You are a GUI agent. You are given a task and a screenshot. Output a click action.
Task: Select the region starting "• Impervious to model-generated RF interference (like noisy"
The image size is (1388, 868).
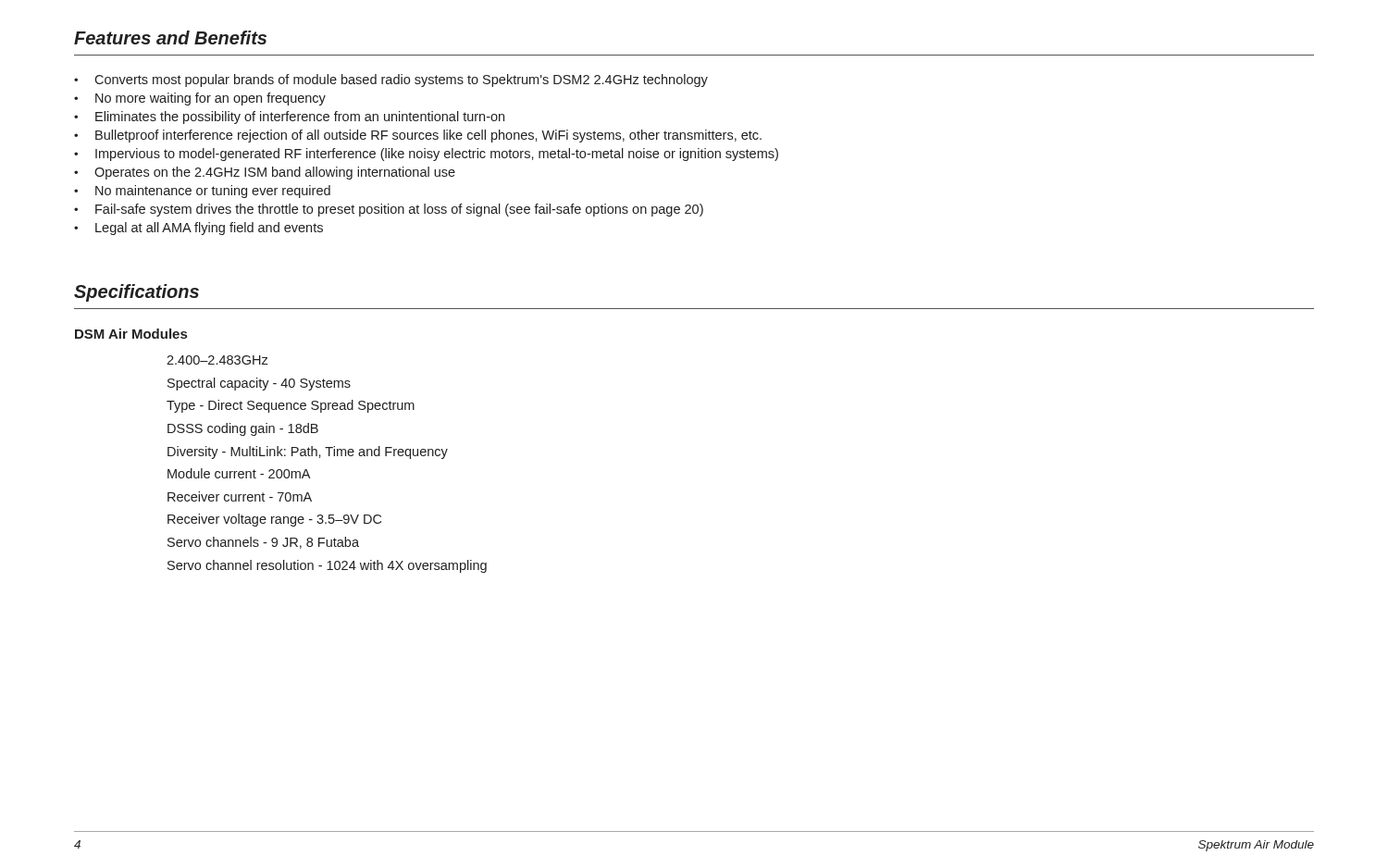[x=426, y=154]
